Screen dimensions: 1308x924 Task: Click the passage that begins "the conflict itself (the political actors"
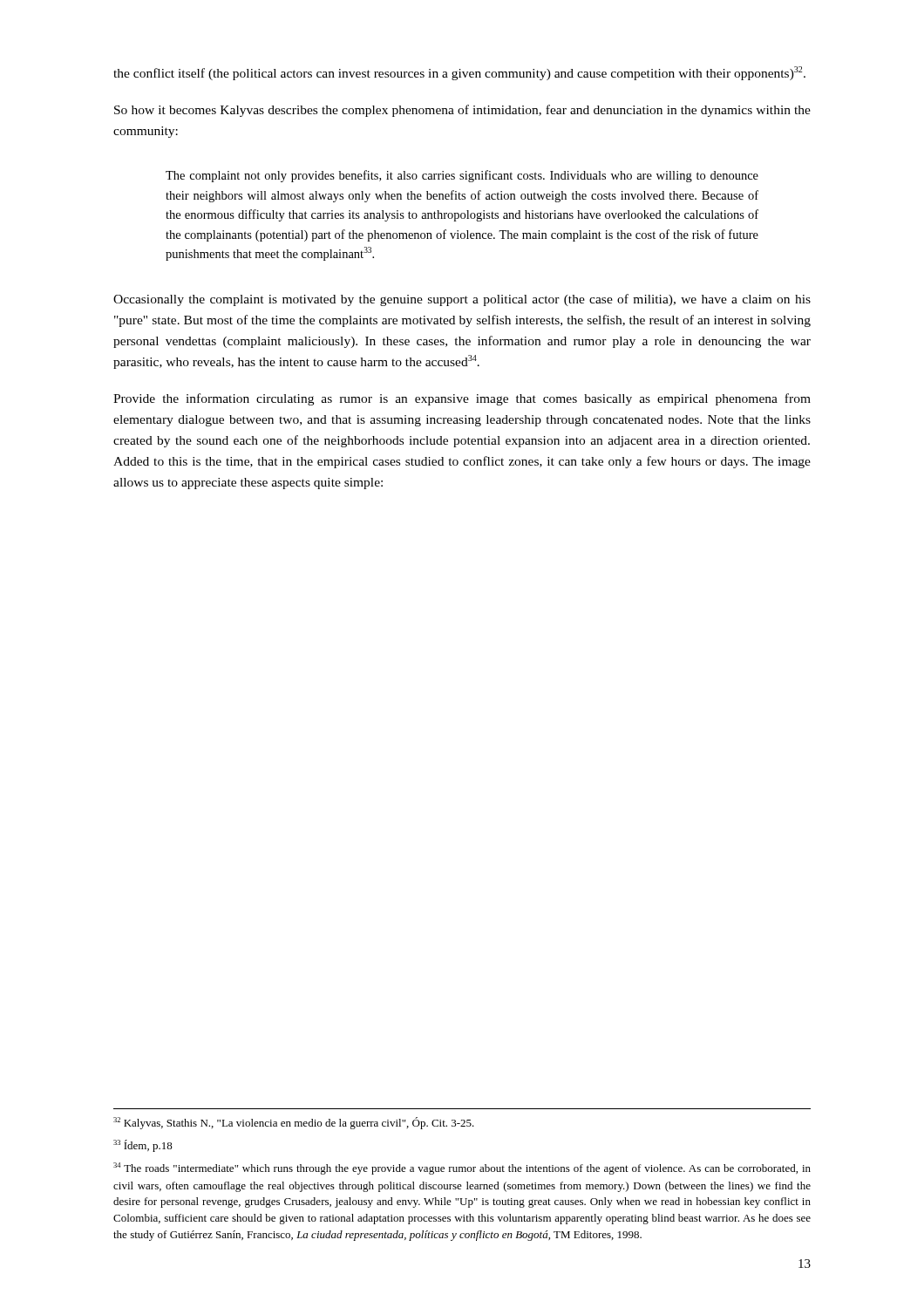460,72
